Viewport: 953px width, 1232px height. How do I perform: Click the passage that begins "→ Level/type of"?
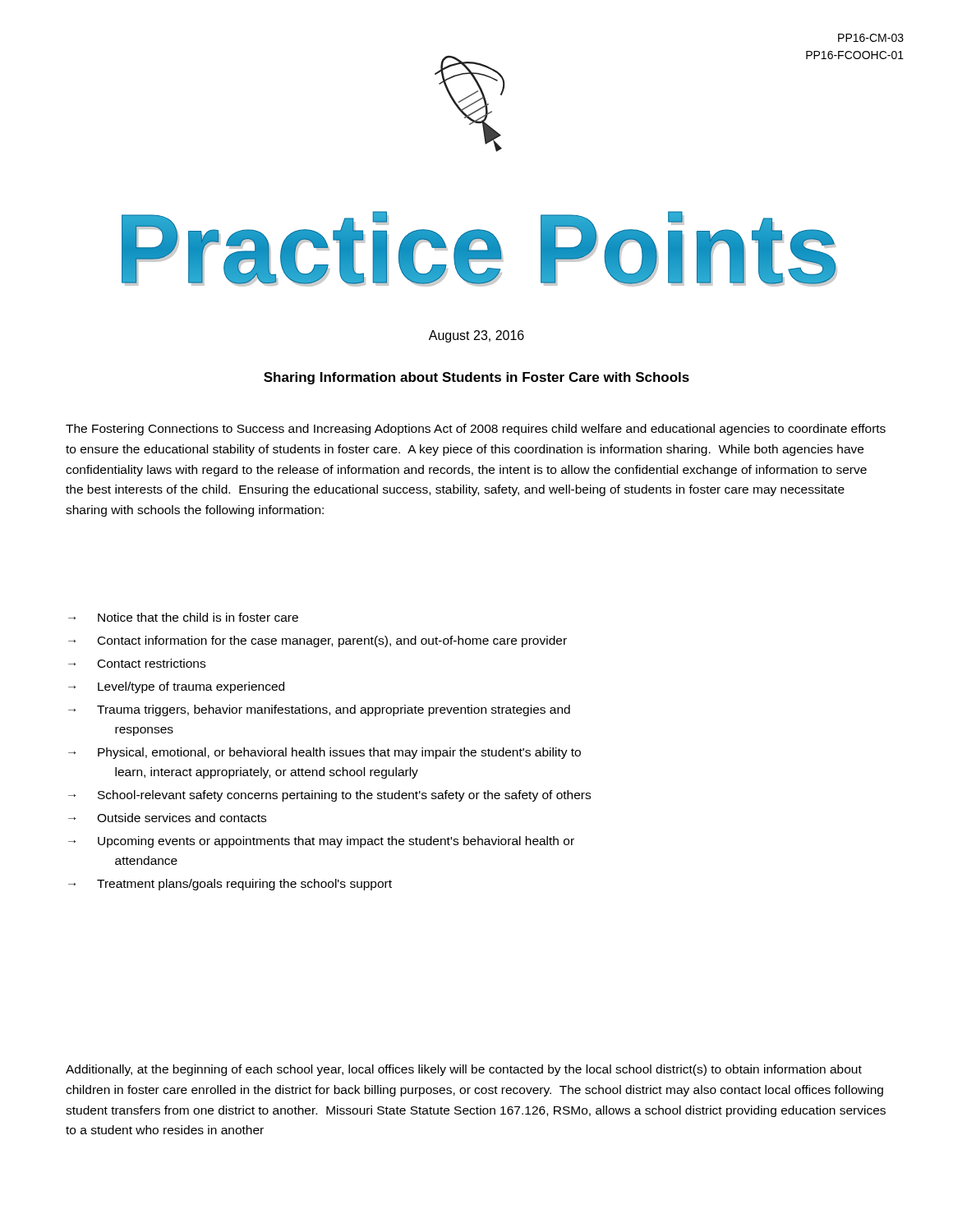[176, 687]
